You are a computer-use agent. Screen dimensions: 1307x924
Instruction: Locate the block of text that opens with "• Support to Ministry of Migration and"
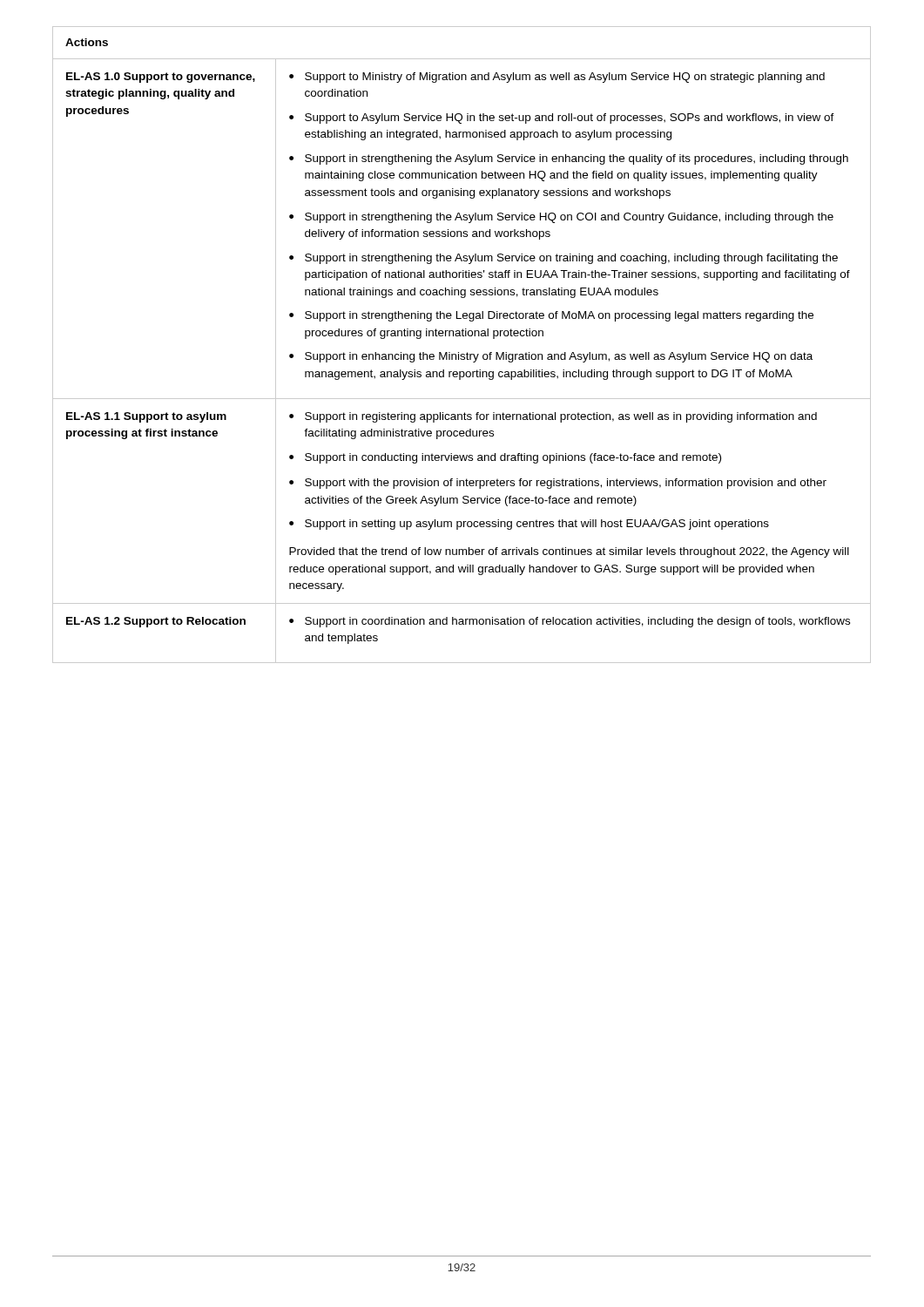coord(573,225)
